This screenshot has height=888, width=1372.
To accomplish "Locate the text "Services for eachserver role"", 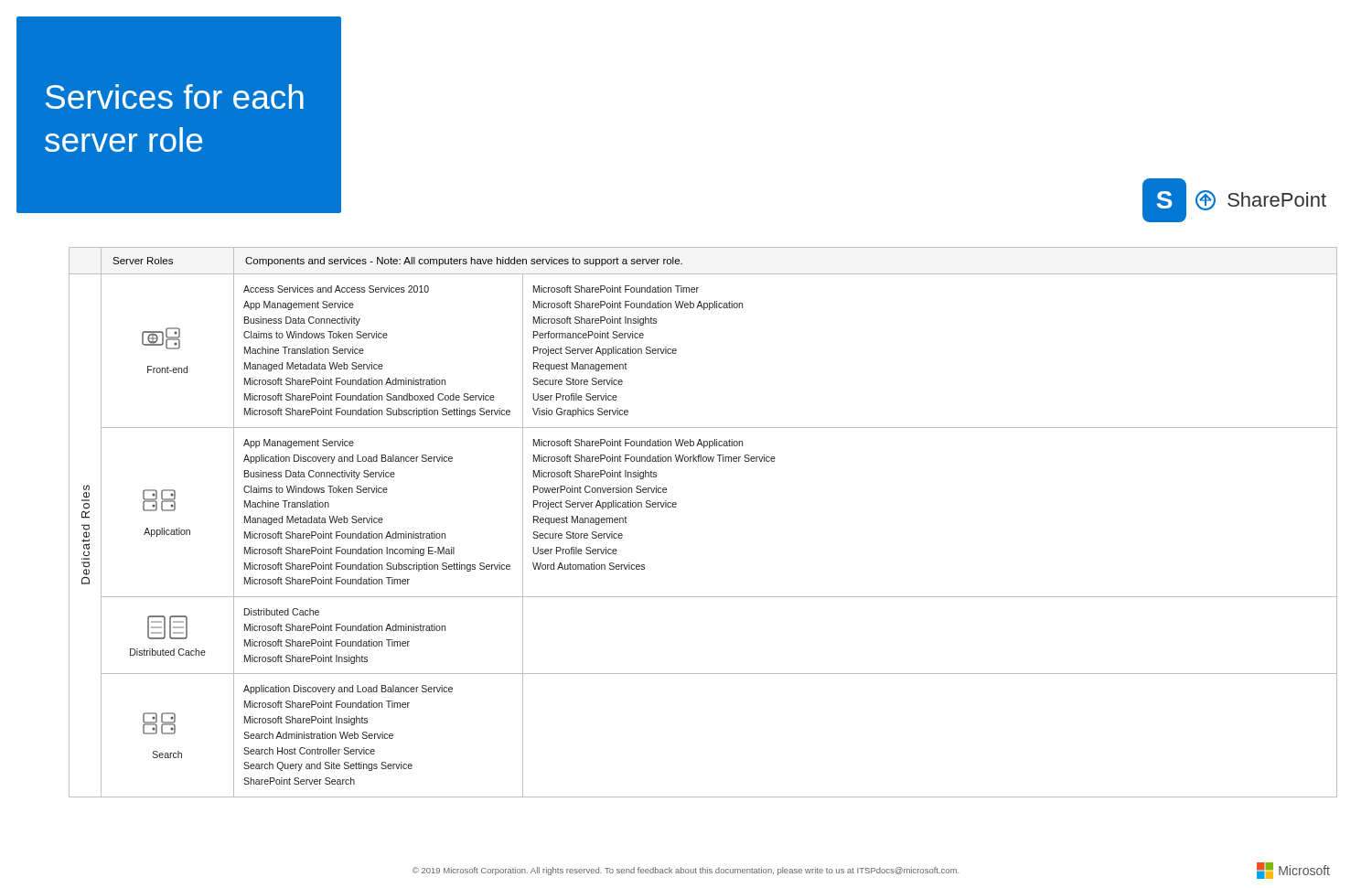I will pyautogui.click(x=161, y=115).
